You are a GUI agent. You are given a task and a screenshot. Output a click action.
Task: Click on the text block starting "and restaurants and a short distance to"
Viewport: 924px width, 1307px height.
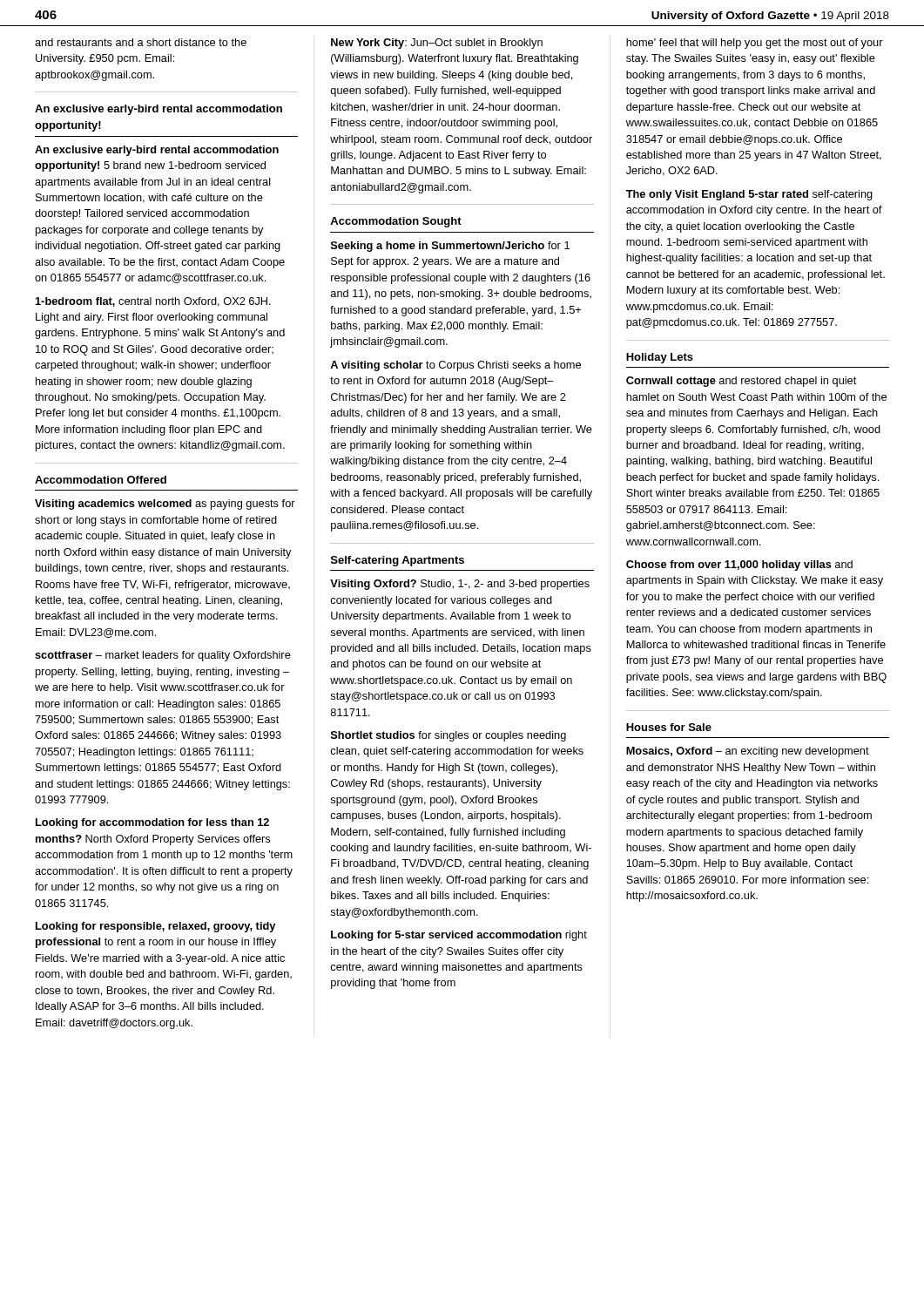141,58
